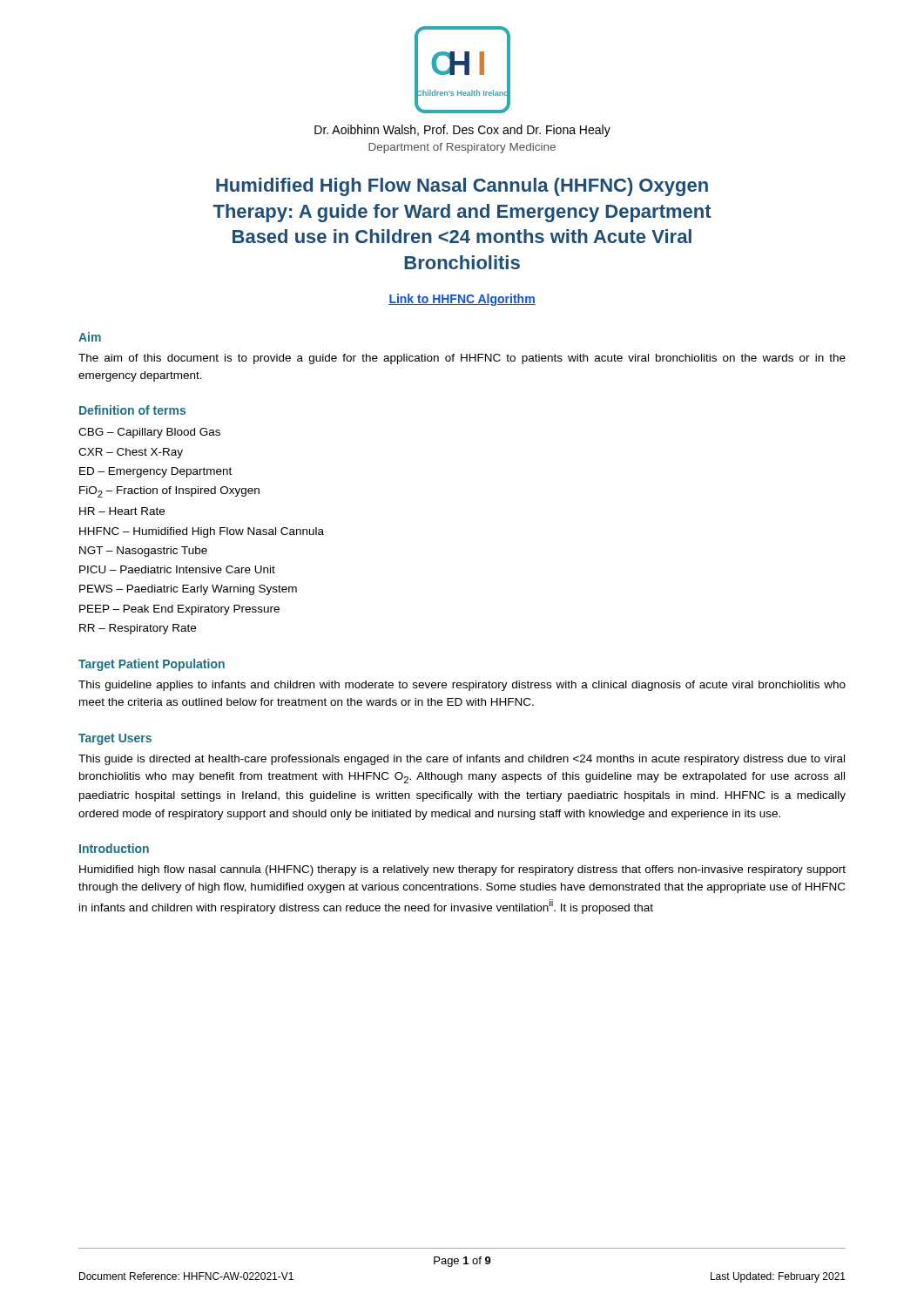This screenshot has width=924, height=1307.
Task: Click on the passage starting "HR – Heart Rate"
Action: (x=122, y=511)
